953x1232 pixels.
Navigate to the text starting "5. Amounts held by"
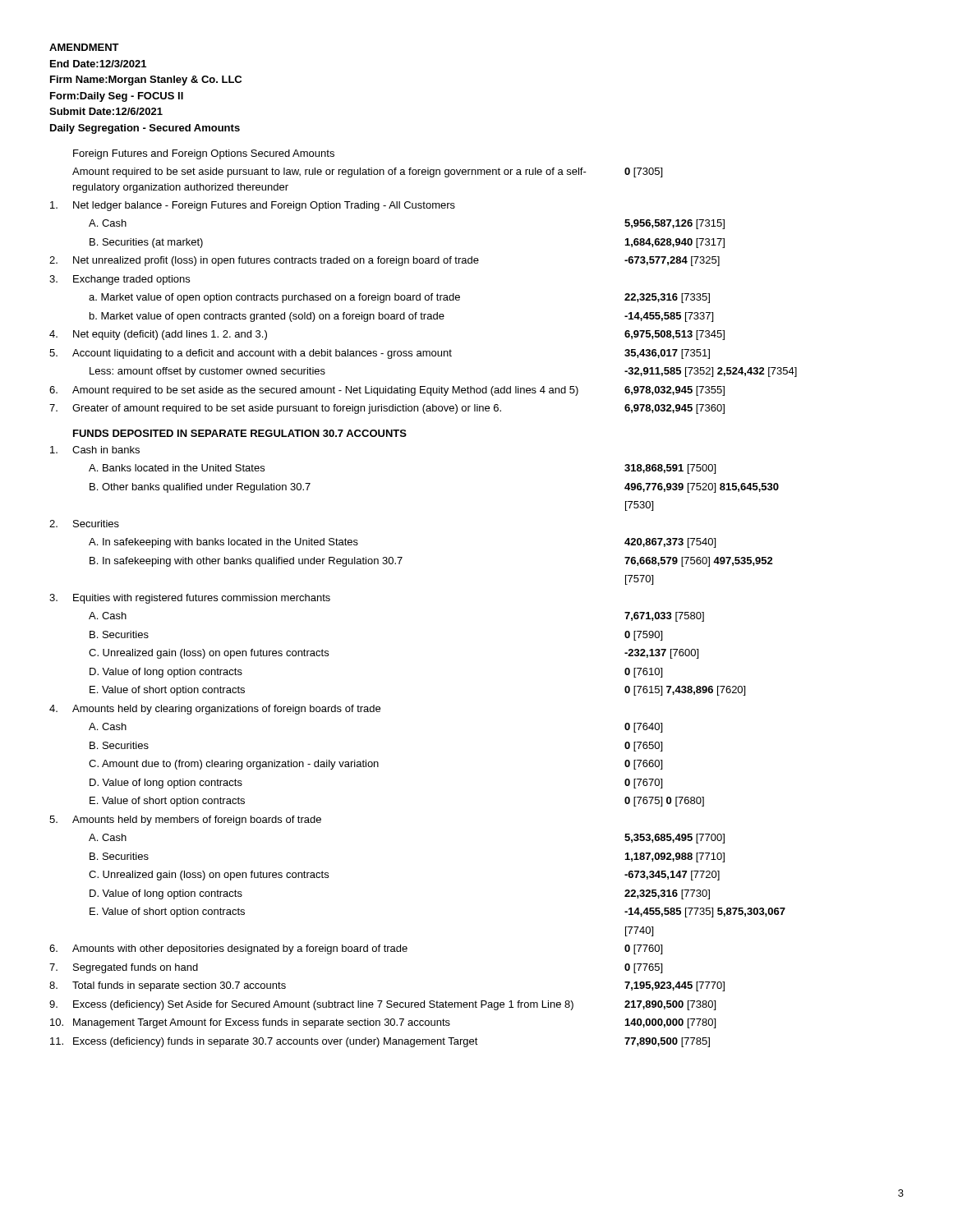[x=185, y=821]
